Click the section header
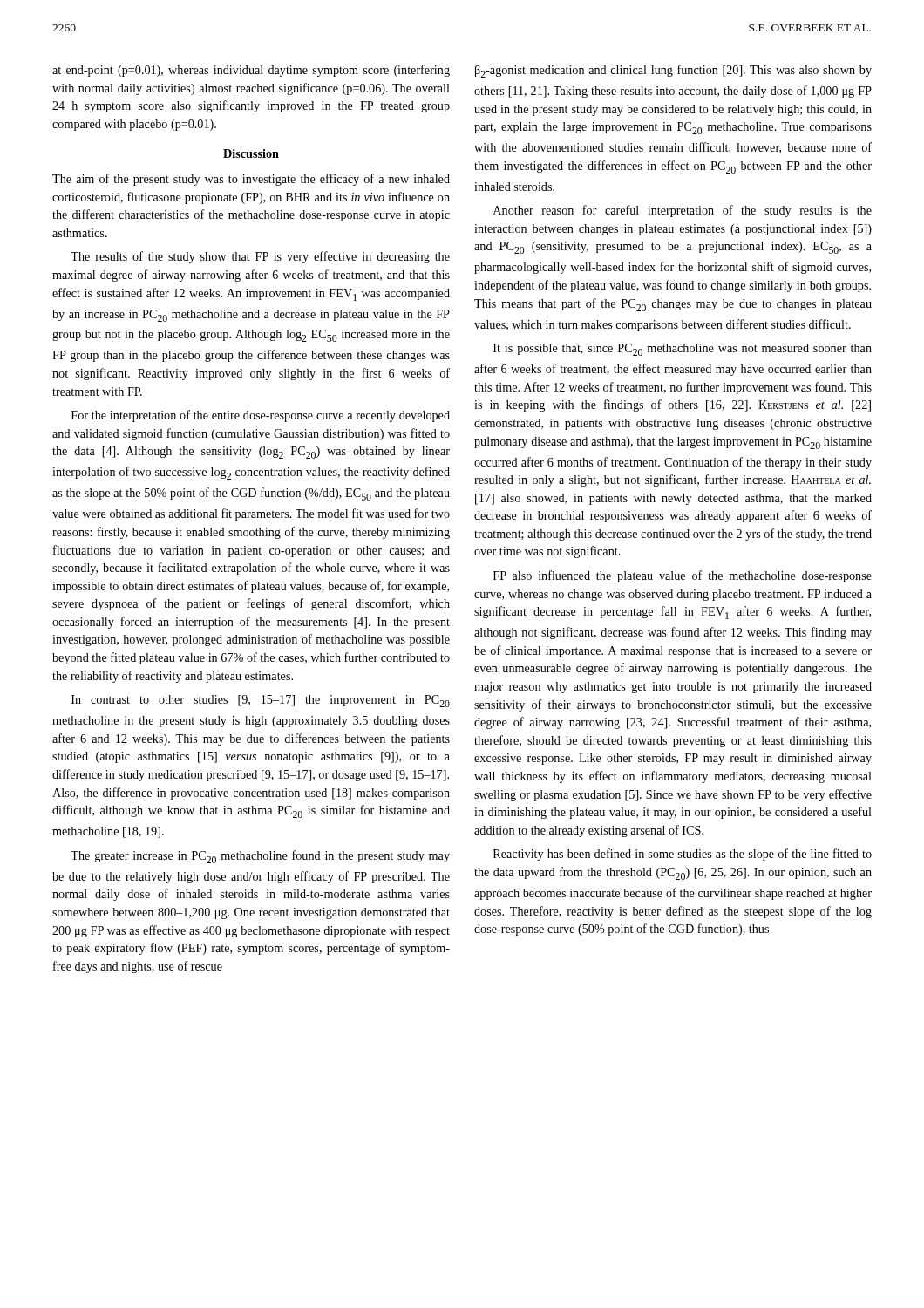This screenshot has height=1308, width=924. tap(251, 154)
